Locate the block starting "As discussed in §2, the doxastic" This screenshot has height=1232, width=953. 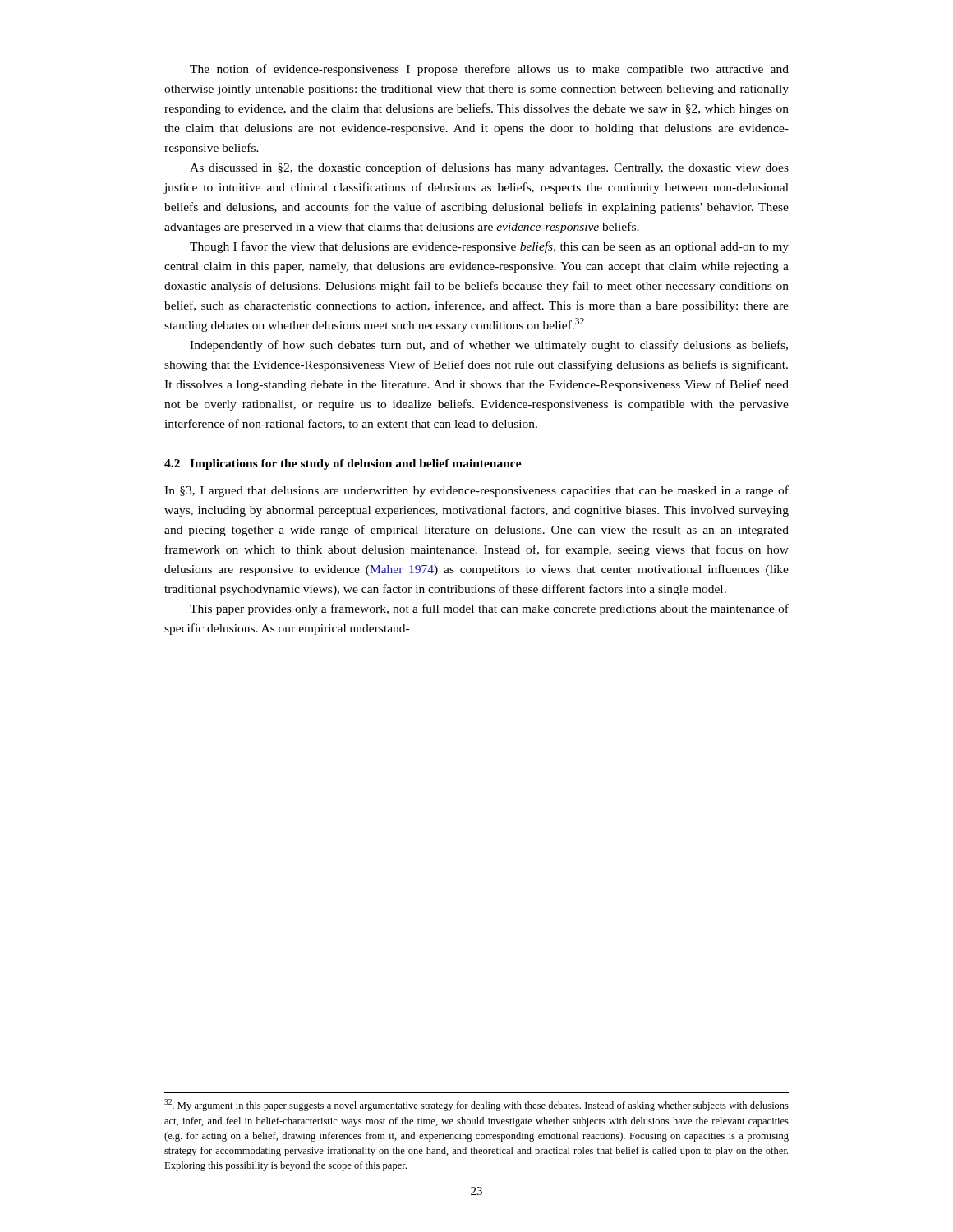[476, 197]
